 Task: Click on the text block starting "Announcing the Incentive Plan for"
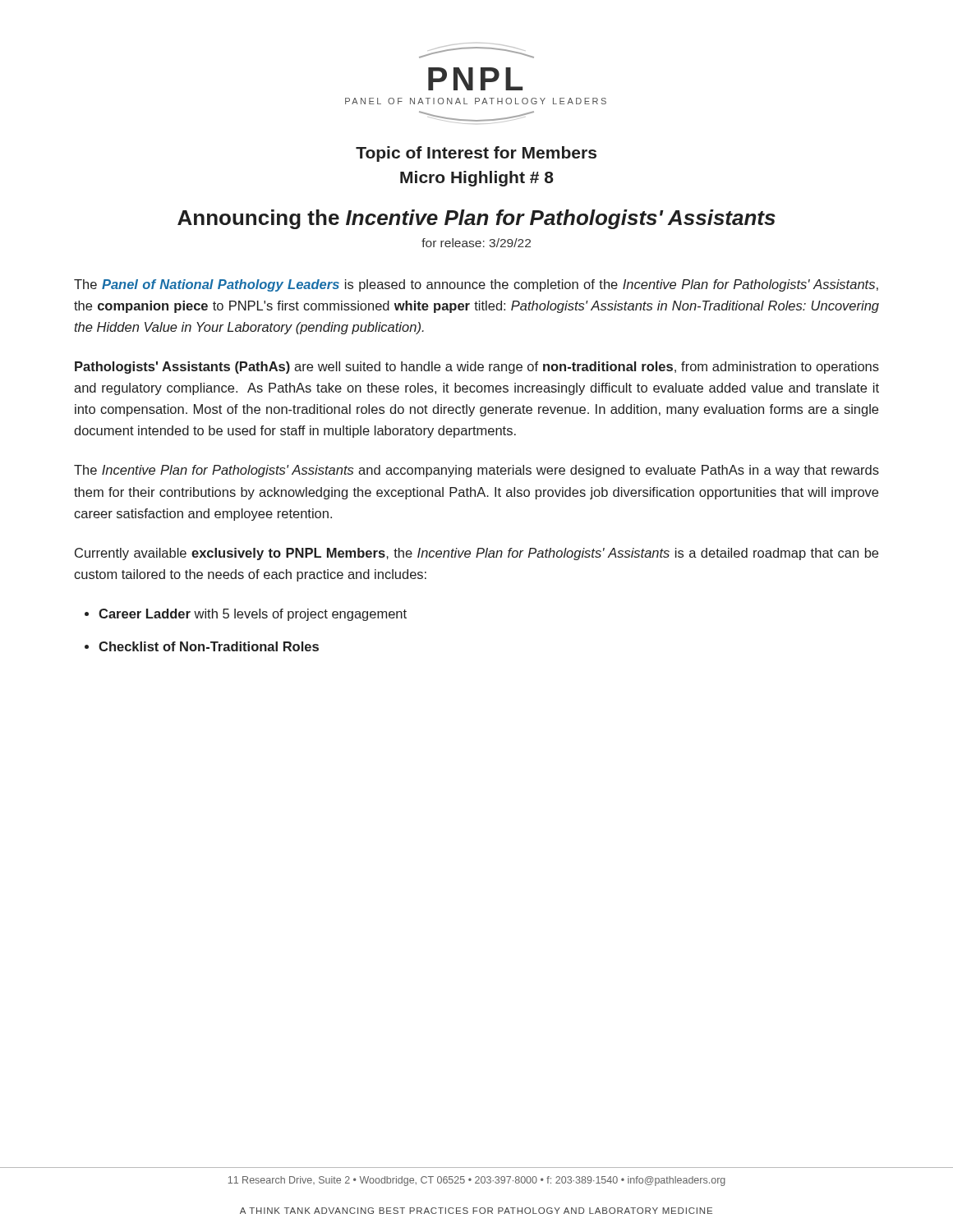[x=476, y=218]
